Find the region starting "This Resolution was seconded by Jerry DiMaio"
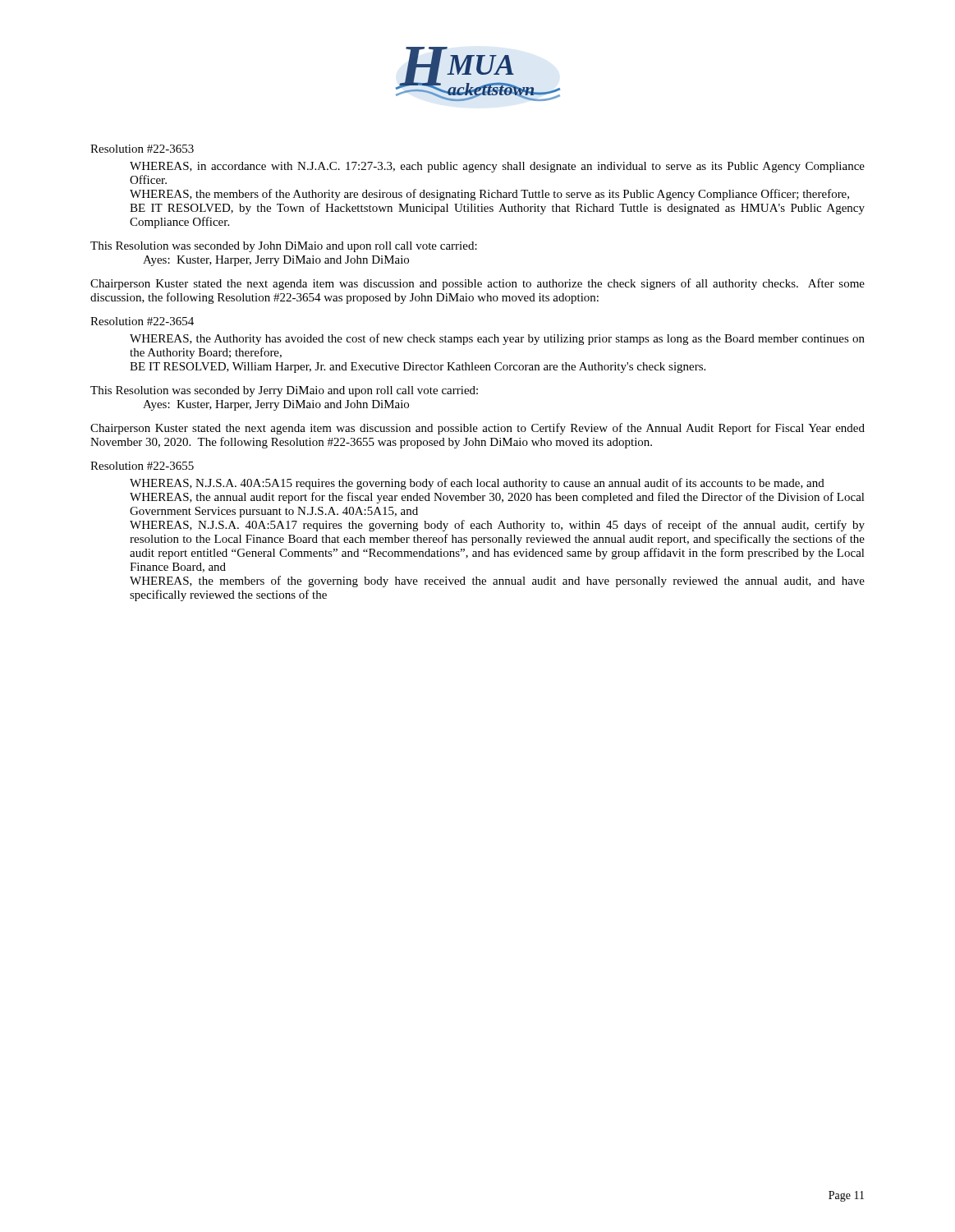This screenshot has height=1232, width=955. click(x=478, y=398)
